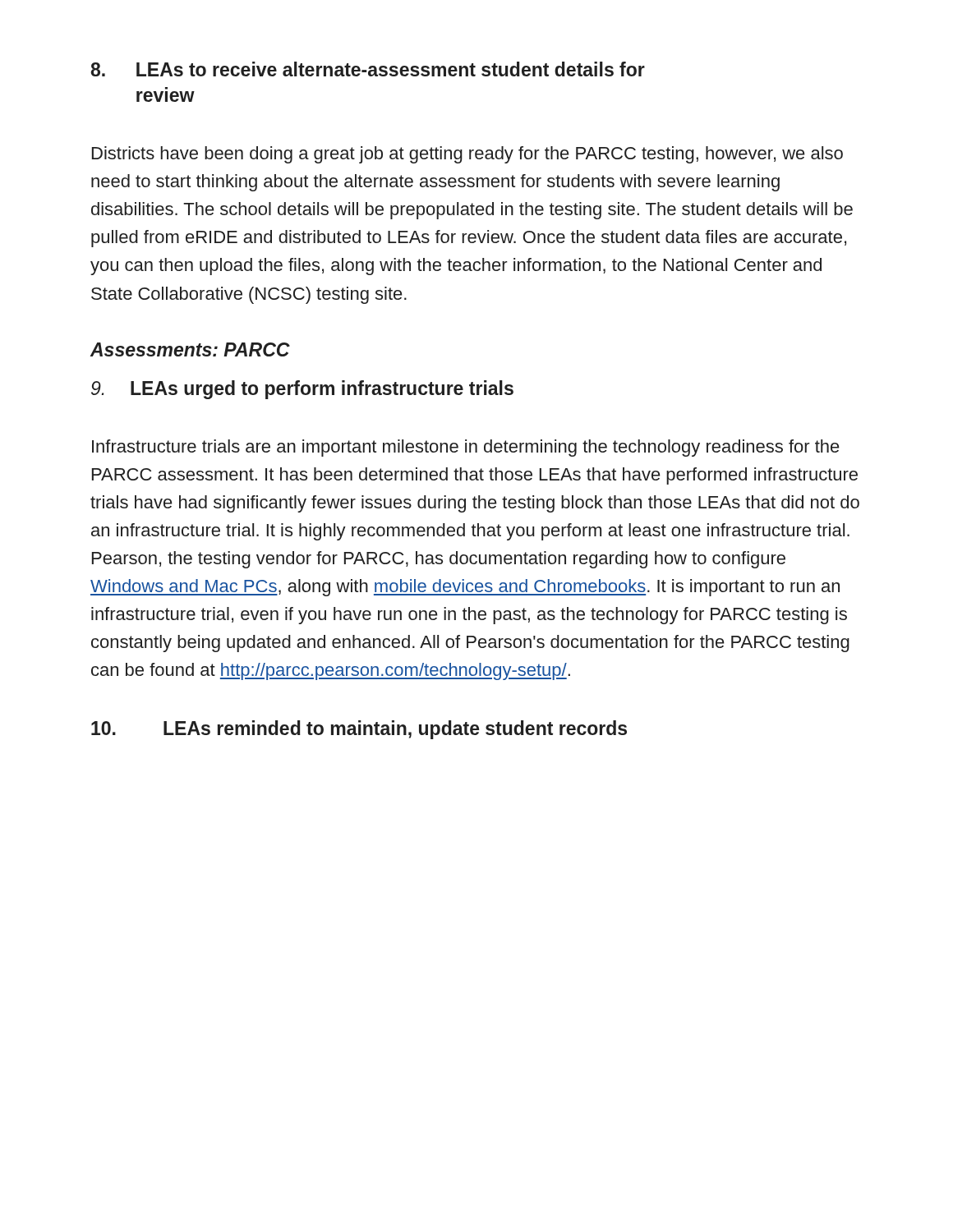Select the block starting "Districts have been doing a great job"
The width and height of the screenshot is (953, 1232).
coord(472,223)
